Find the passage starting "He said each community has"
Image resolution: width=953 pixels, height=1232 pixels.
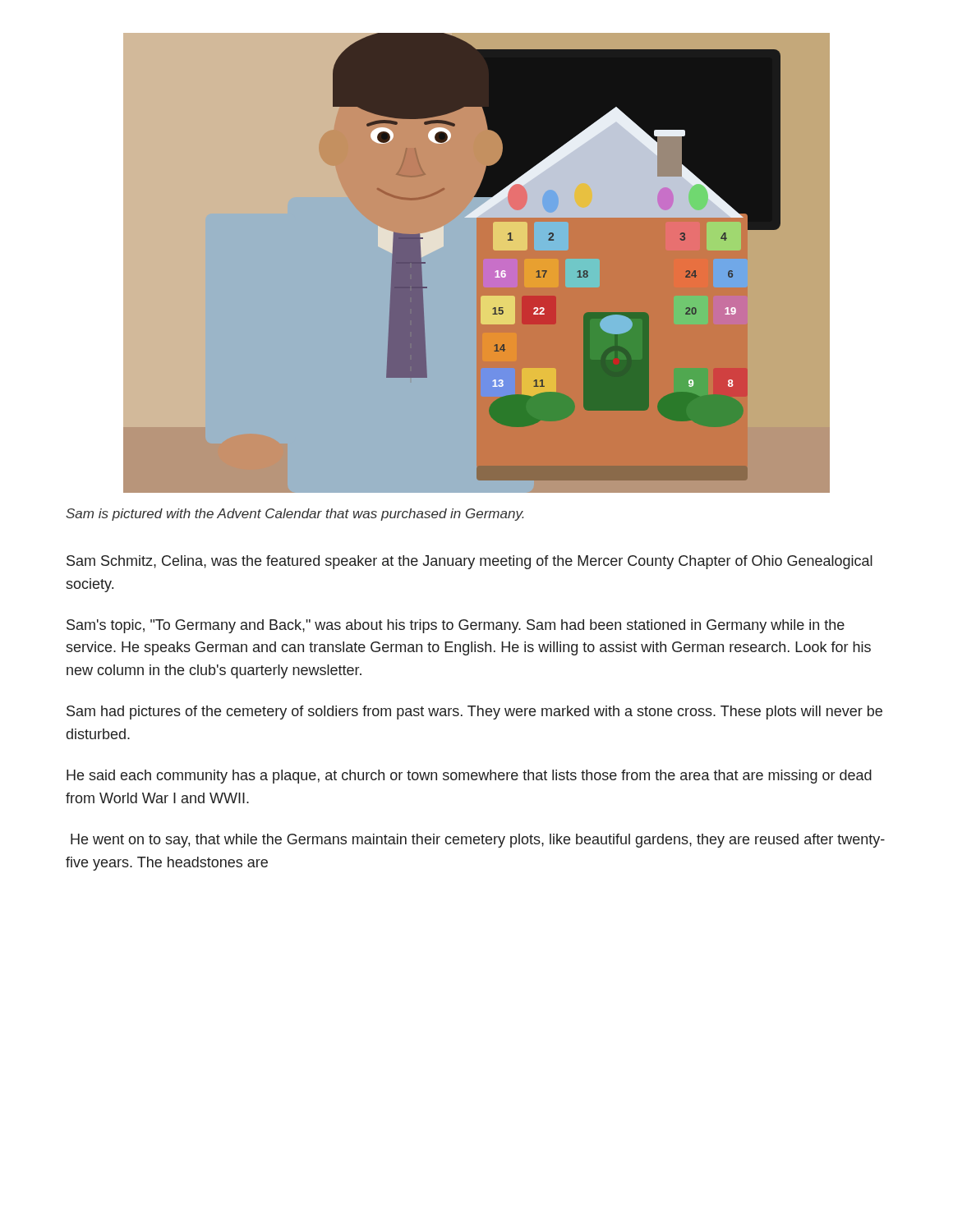469,787
